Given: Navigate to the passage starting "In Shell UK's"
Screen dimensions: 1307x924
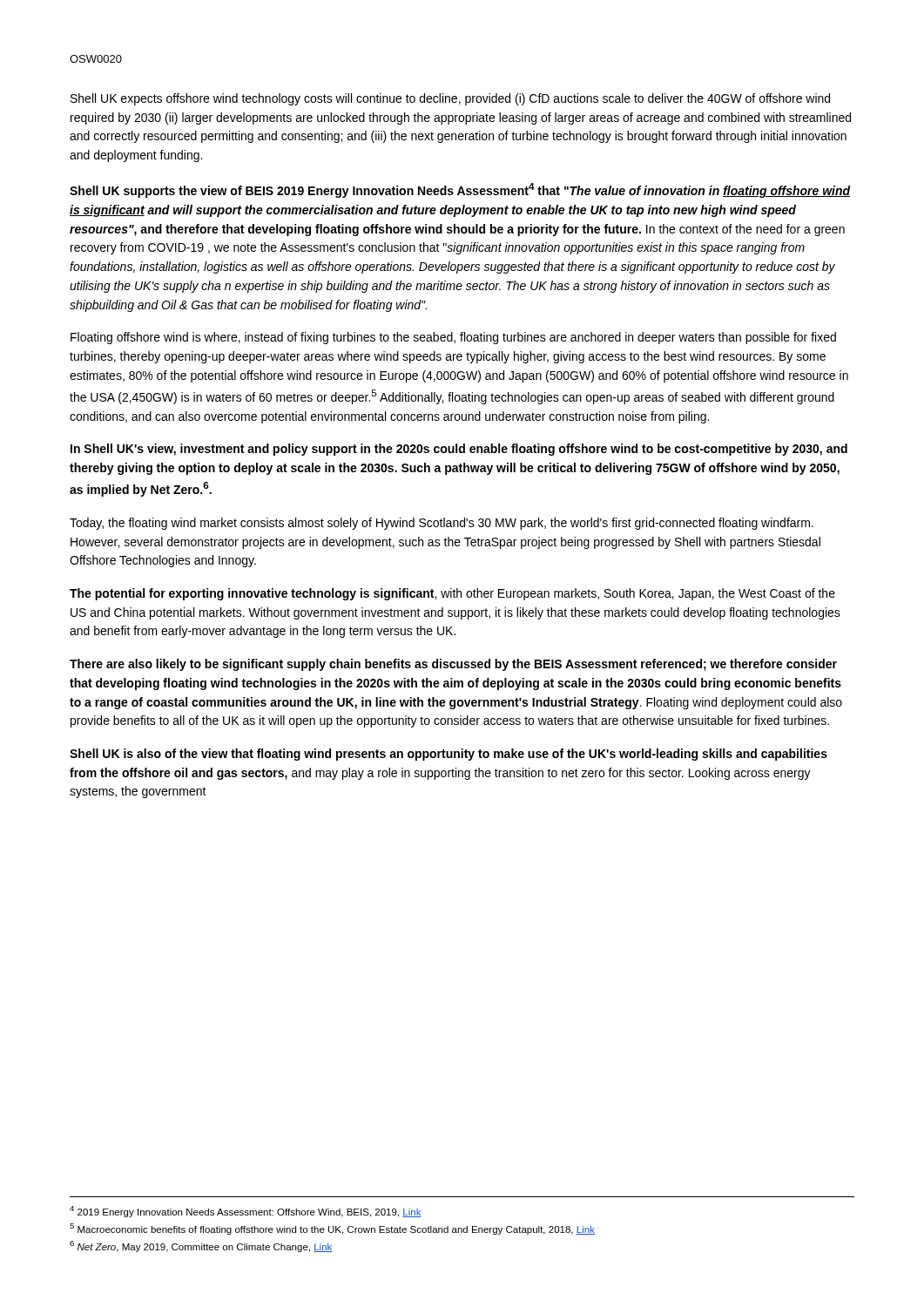Looking at the screenshot, I should click(x=459, y=469).
